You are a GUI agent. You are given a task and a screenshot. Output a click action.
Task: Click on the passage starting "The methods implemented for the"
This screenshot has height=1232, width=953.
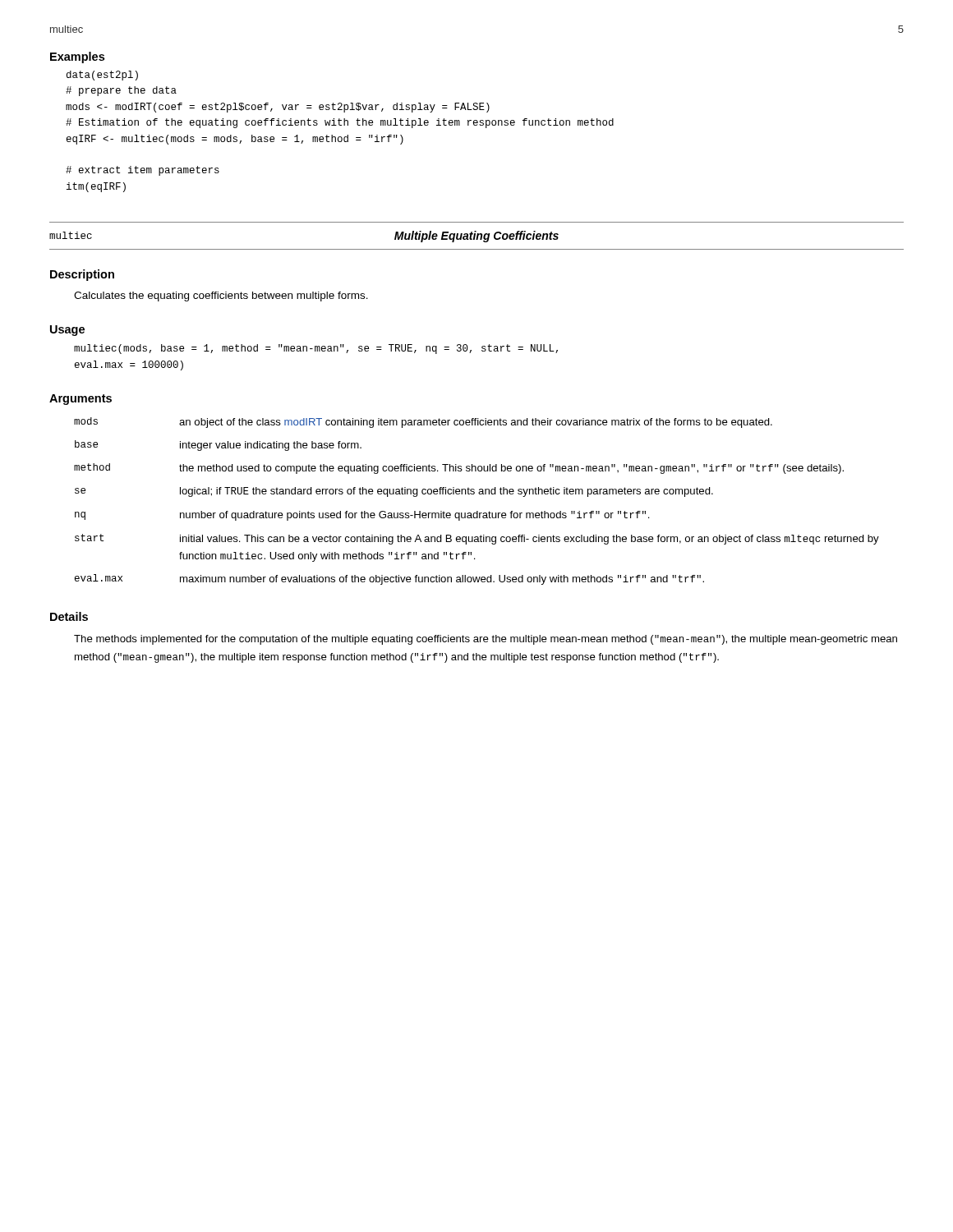tap(486, 648)
